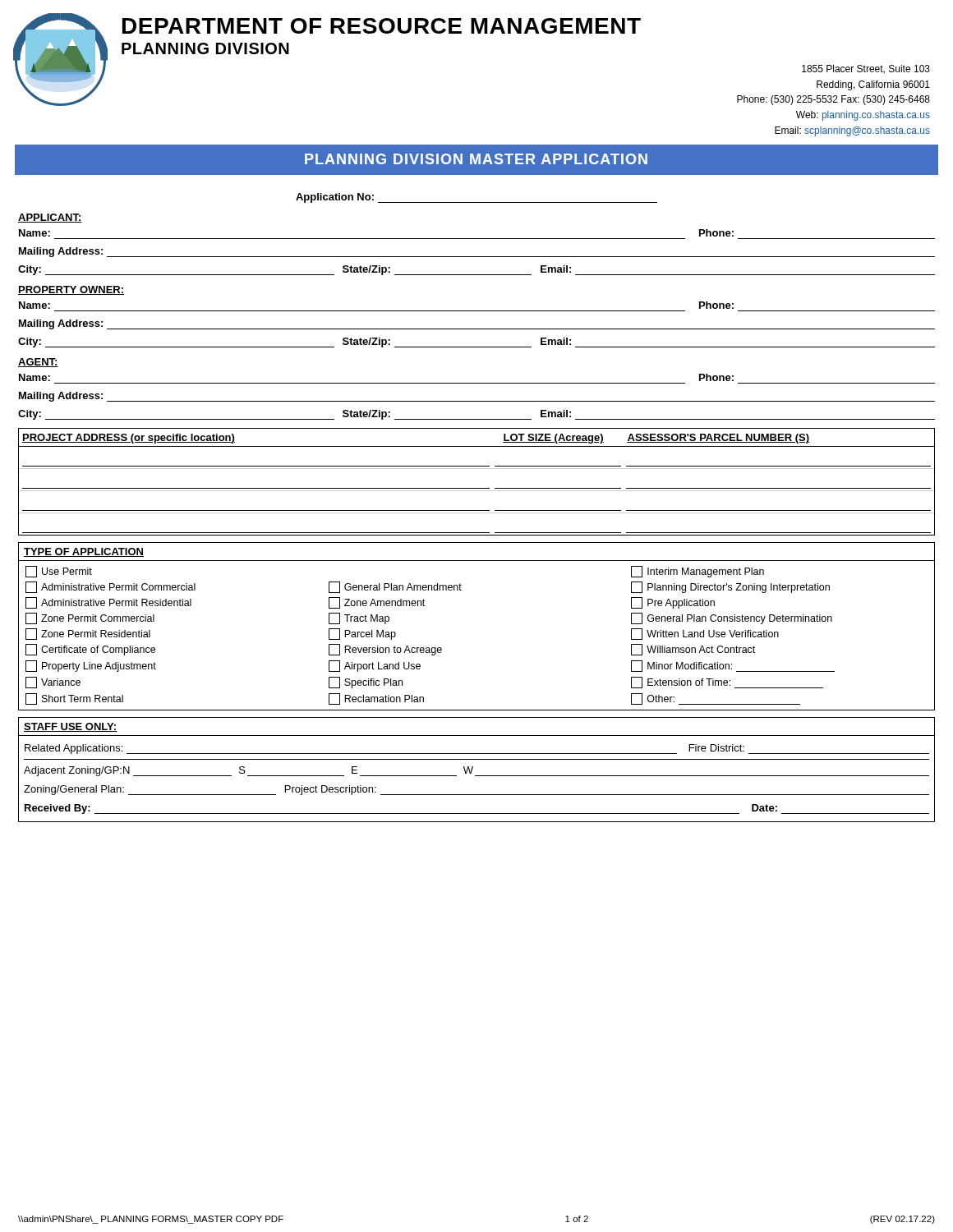Click on the text containing "Application No:"
Image resolution: width=953 pixels, height=1232 pixels.
(476, 196)
